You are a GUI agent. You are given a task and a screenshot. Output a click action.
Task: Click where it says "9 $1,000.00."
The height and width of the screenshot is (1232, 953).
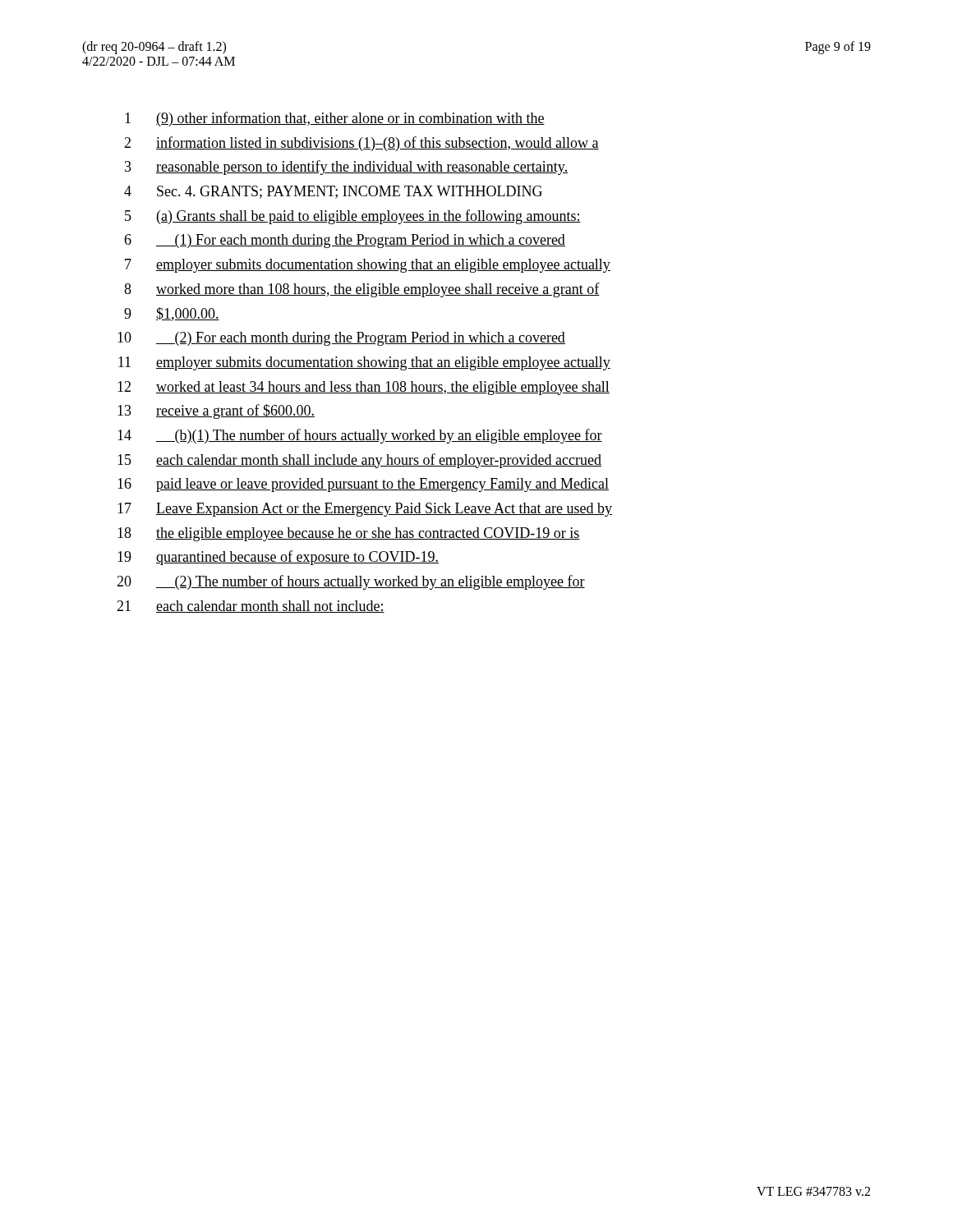click(x=172, y=314)
